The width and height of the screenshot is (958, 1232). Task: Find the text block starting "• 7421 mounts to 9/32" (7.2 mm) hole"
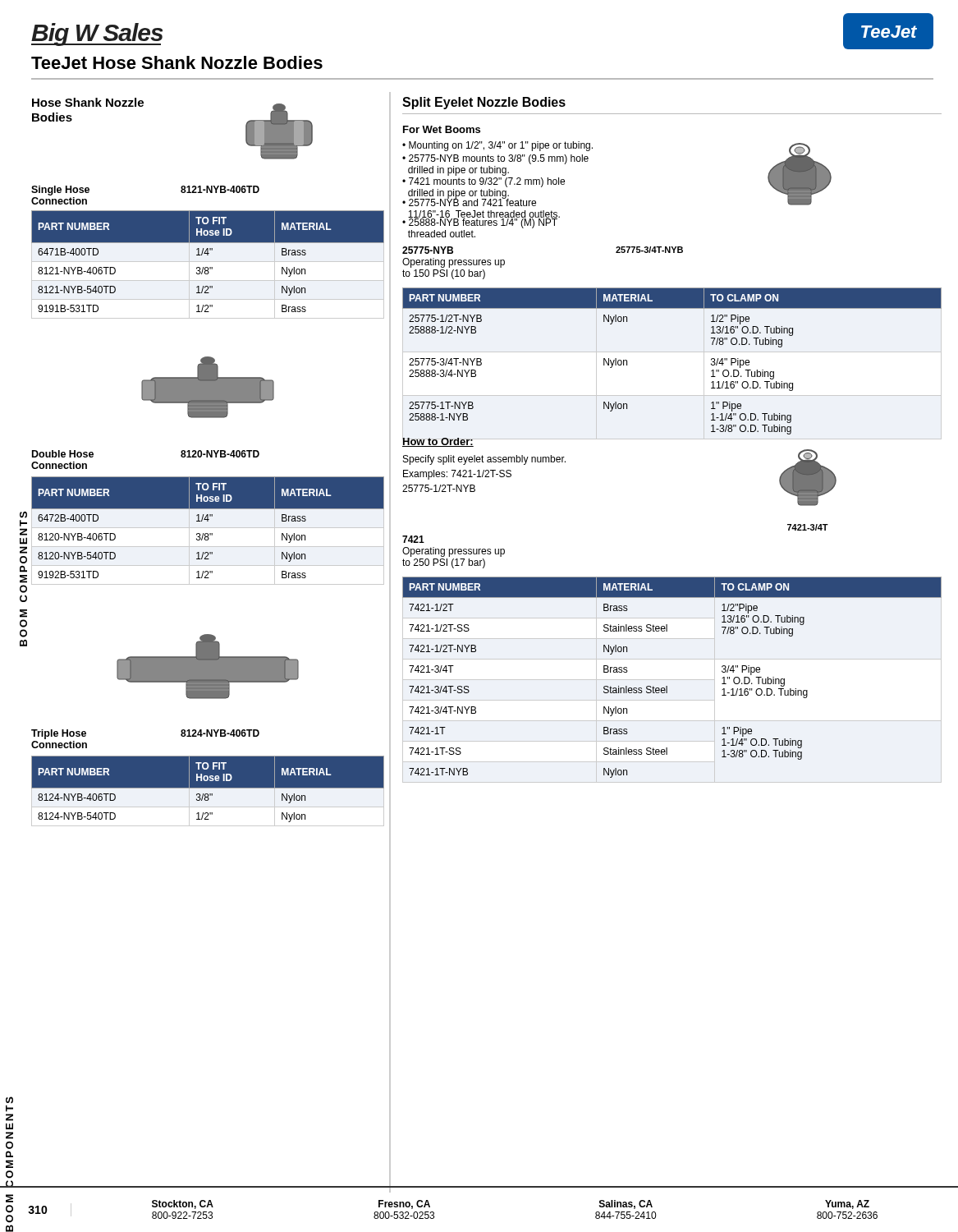pyautogui.click(x=484, y=187)
